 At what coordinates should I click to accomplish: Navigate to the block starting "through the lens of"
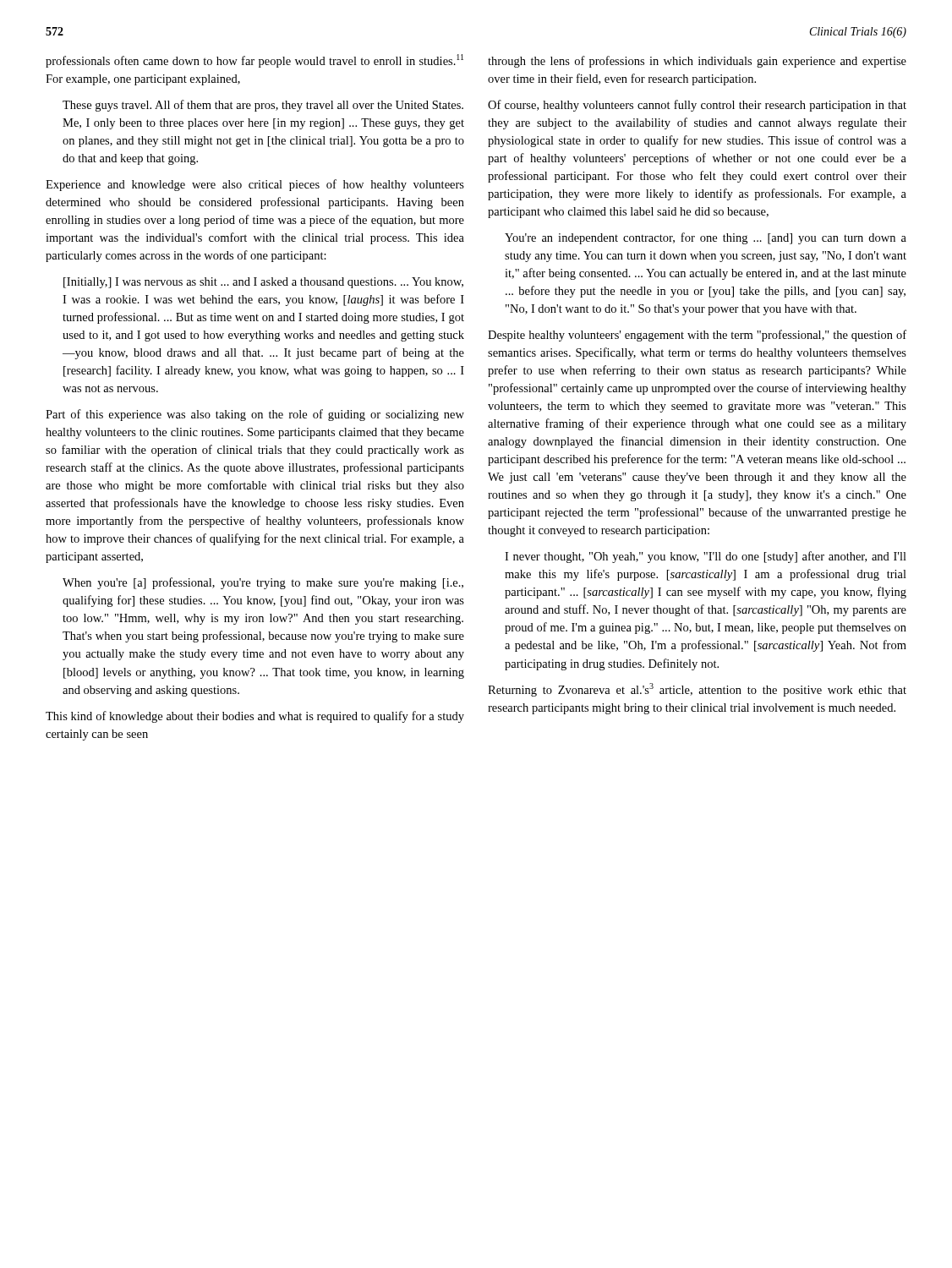point(697,137)
